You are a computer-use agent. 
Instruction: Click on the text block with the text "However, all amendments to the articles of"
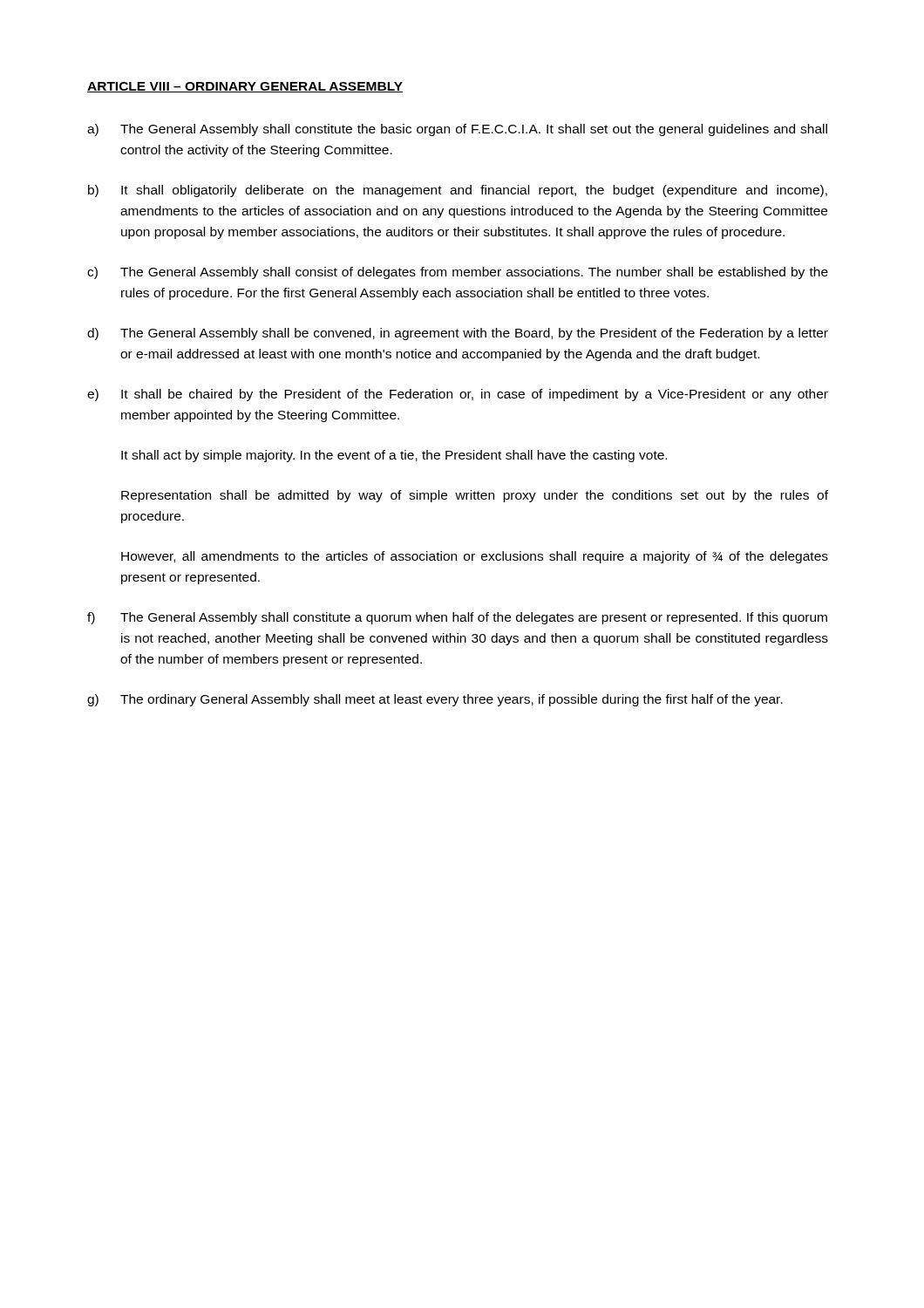pyautogui.click(x=474, y=567)
